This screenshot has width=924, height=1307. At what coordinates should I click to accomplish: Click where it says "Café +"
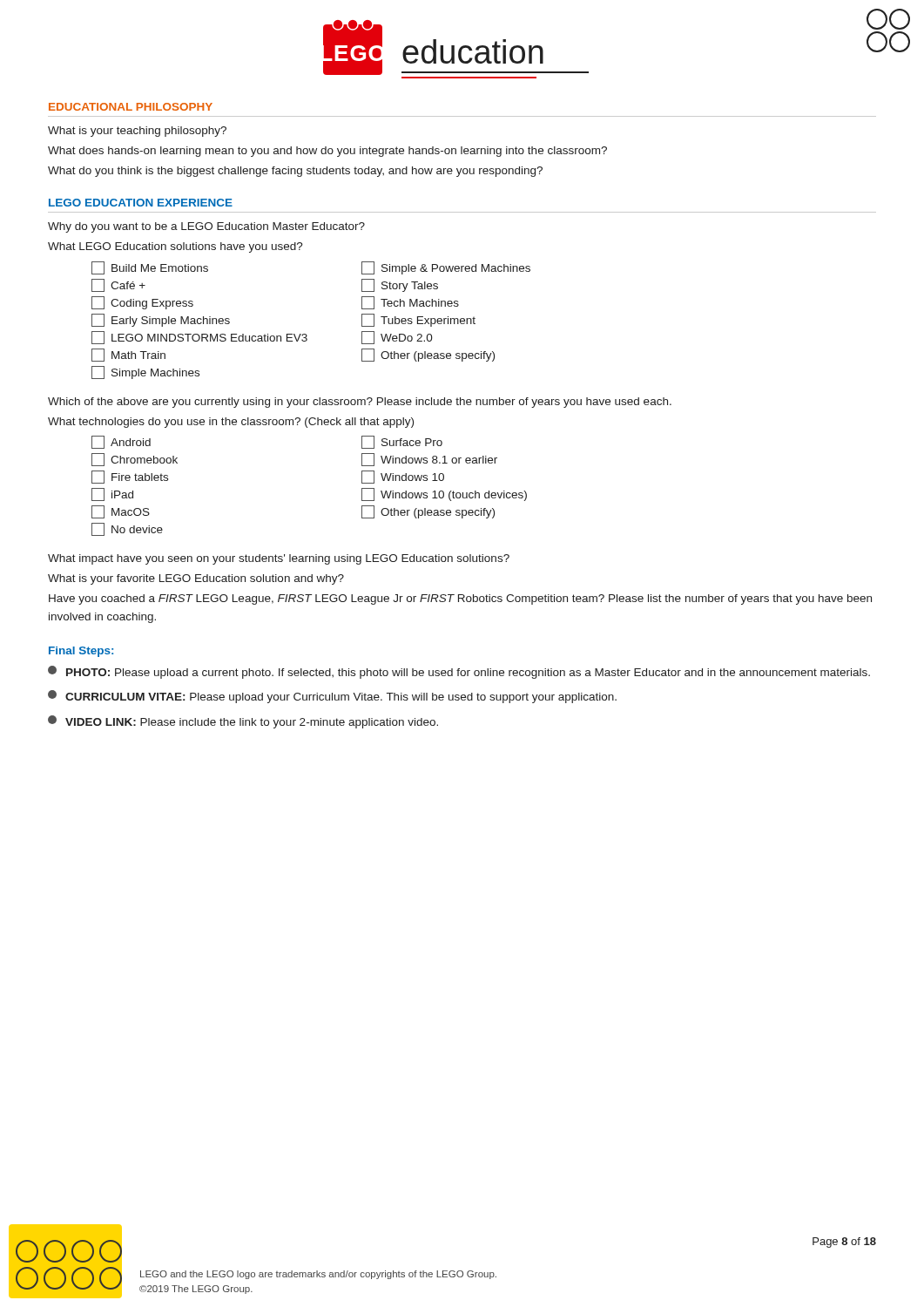click(119, 285)
